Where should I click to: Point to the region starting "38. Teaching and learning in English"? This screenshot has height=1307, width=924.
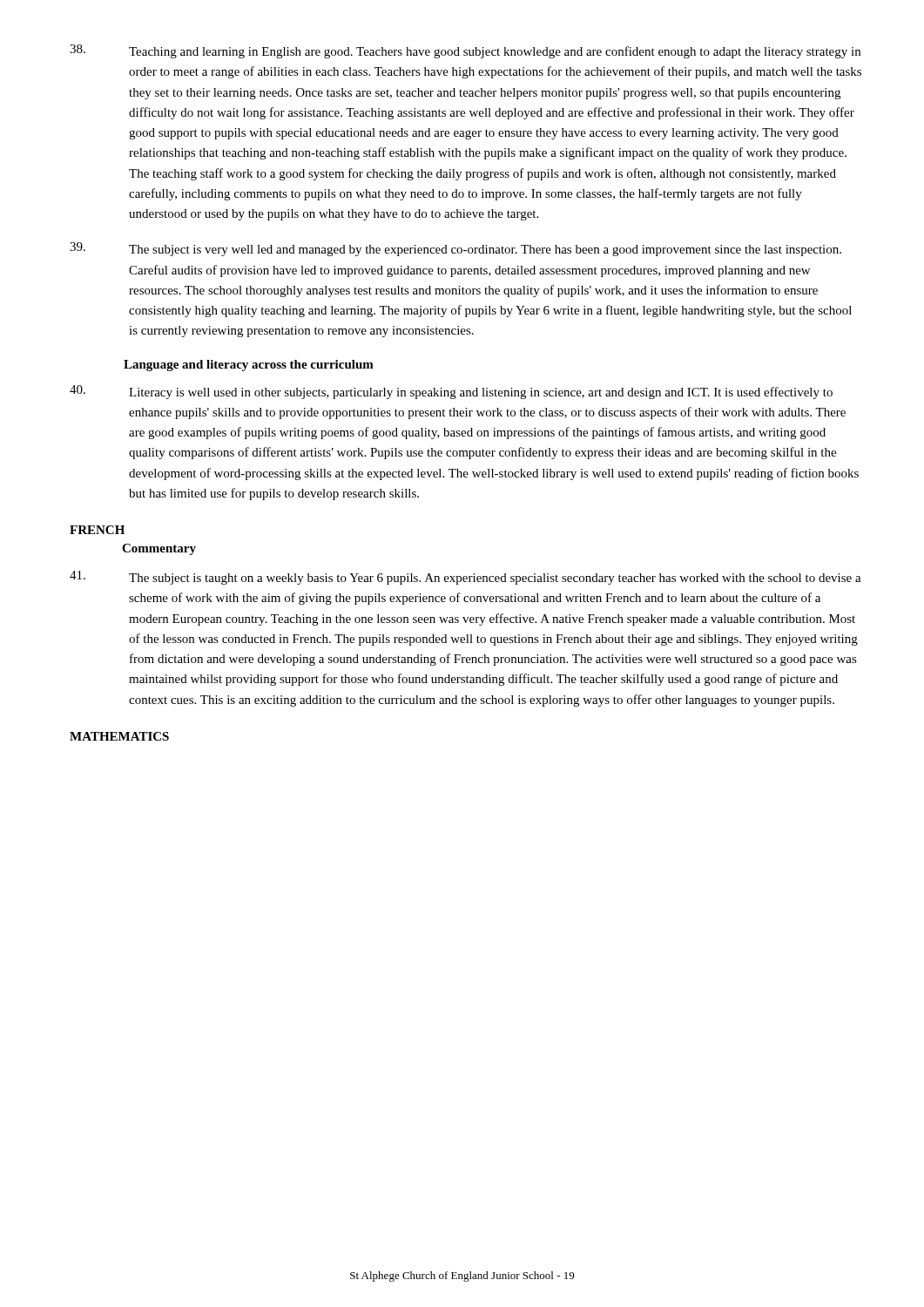pos(466,133)
